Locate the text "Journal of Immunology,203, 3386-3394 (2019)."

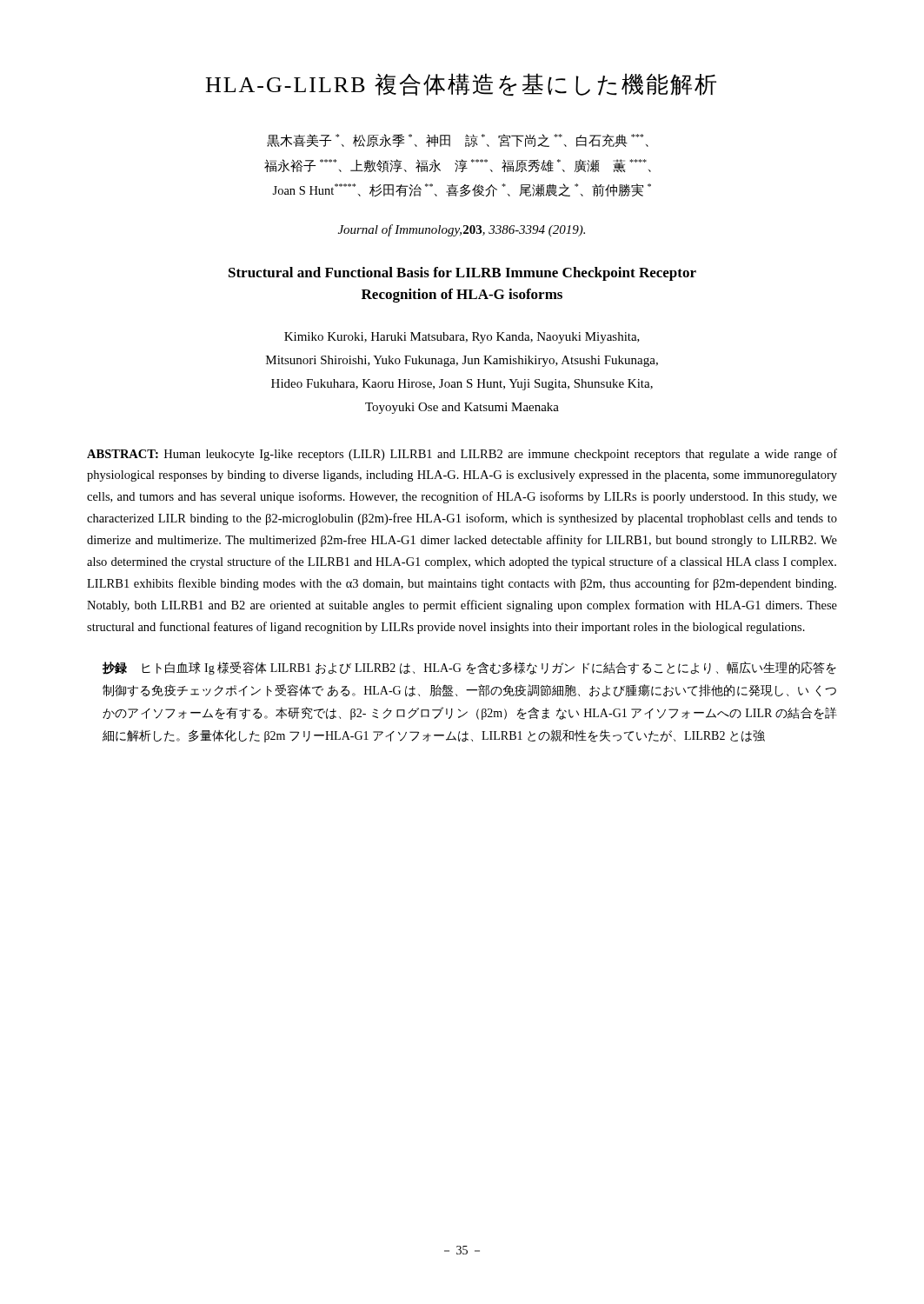pos(462,229)
